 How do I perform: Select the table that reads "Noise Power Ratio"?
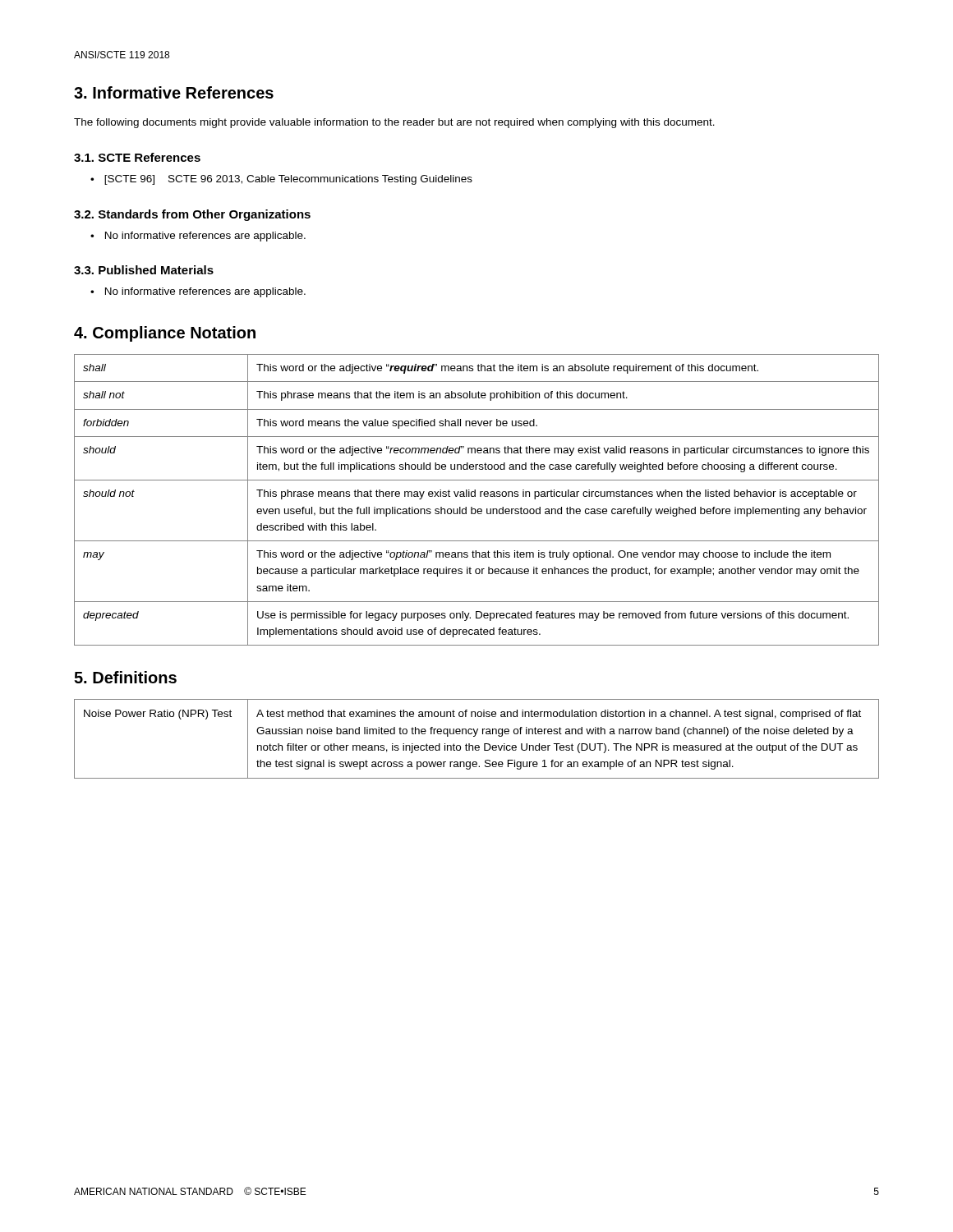click(476, 739)
